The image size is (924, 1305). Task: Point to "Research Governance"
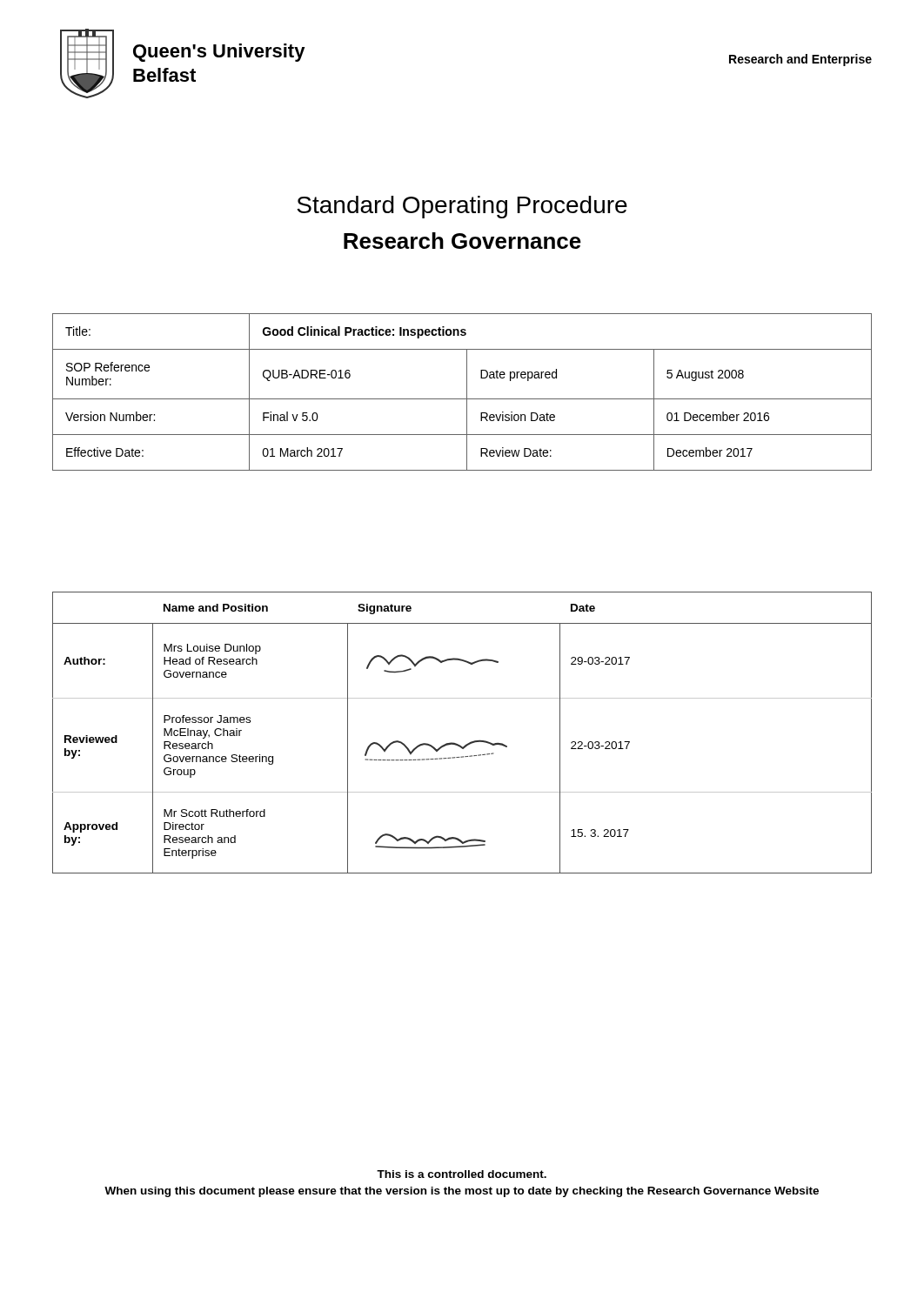click(462, 241)
